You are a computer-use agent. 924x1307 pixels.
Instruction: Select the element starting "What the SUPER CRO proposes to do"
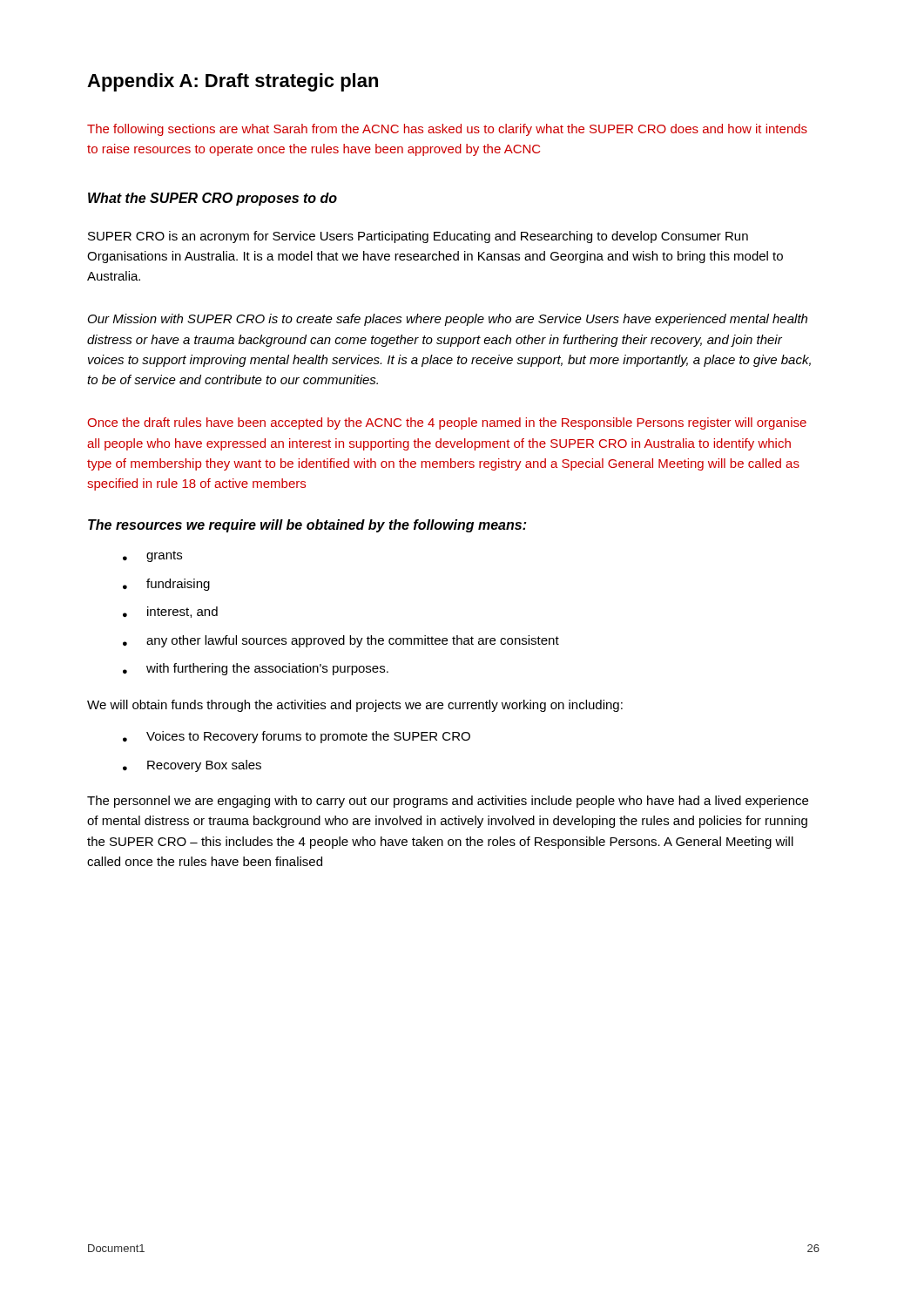[x=212, y=198]
